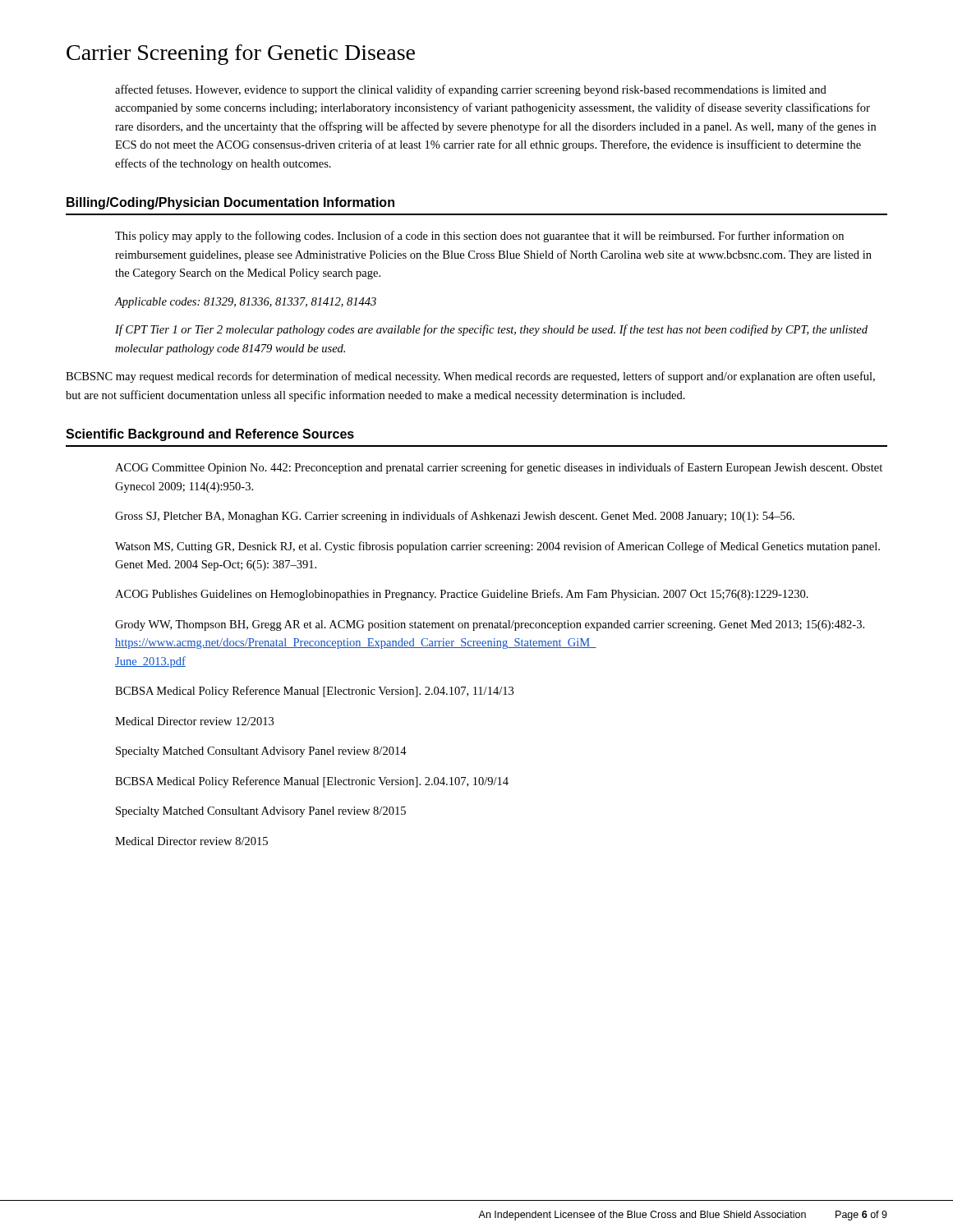Find the passage starting "Grody WW, Thompson BH,"
The width and height of the screenshot is (953, 1232).
coord(490,643)
